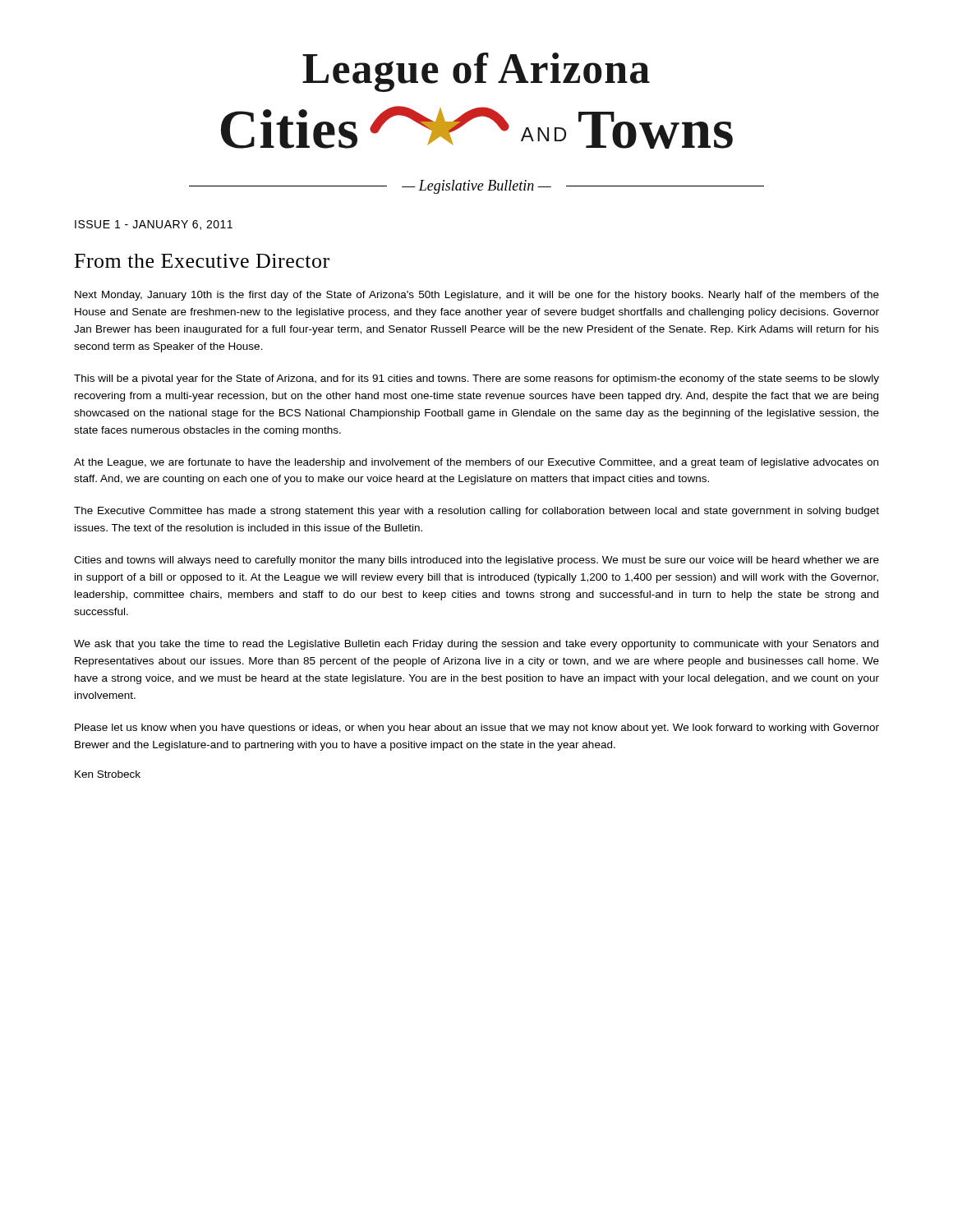Image resolution: width=953 pixels, height=1232 pixels.
Task: Point to the block beginning "The Executive Committee has made a strong"
Action: point(476,519)
